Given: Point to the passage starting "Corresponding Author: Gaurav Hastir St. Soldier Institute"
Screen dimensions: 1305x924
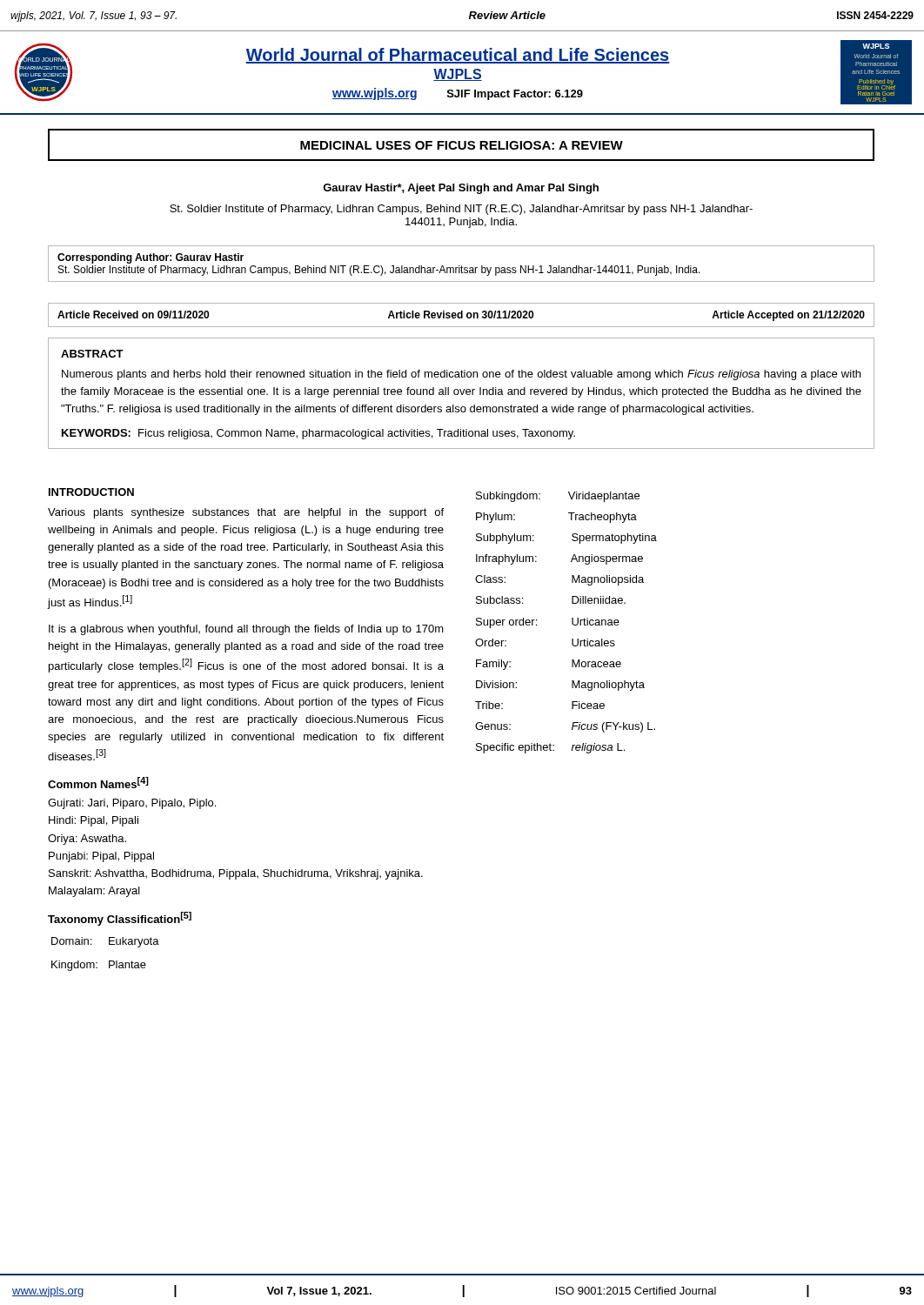Looking at the screenshot, I should click(x=461, y=264).
